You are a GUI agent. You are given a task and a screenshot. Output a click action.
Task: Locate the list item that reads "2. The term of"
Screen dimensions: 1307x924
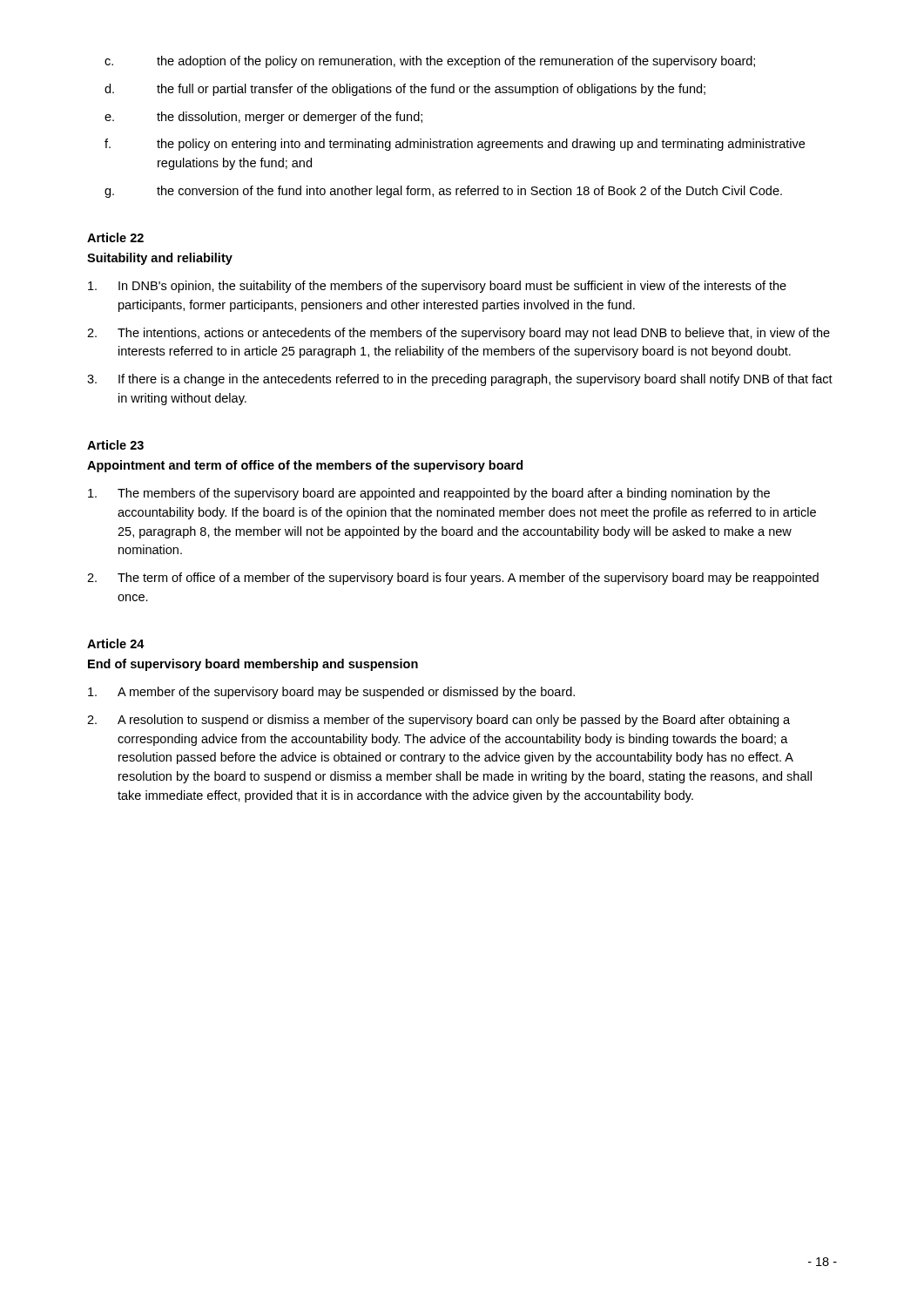(462, 588)
